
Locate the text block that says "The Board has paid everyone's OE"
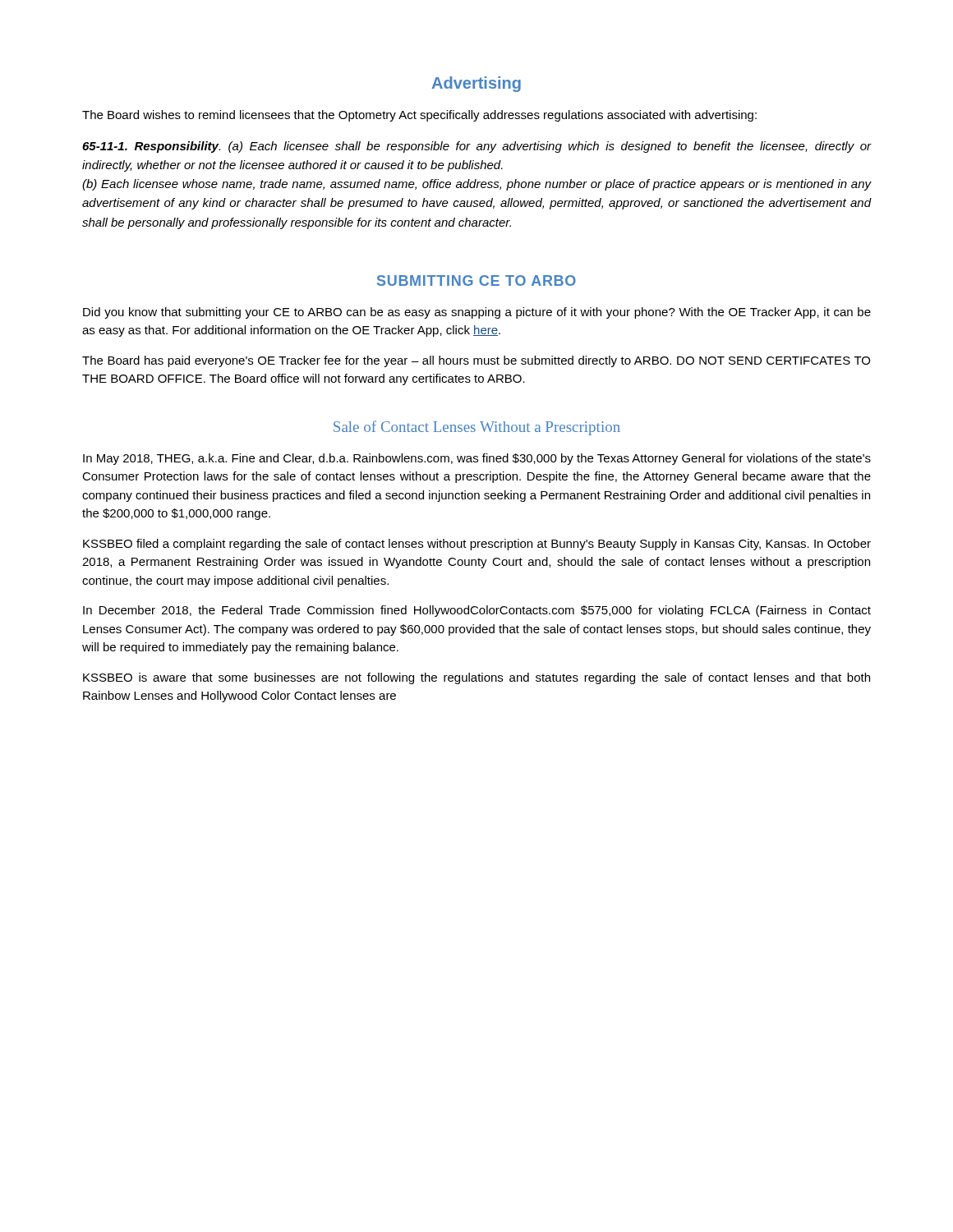[x=476, y=369]
